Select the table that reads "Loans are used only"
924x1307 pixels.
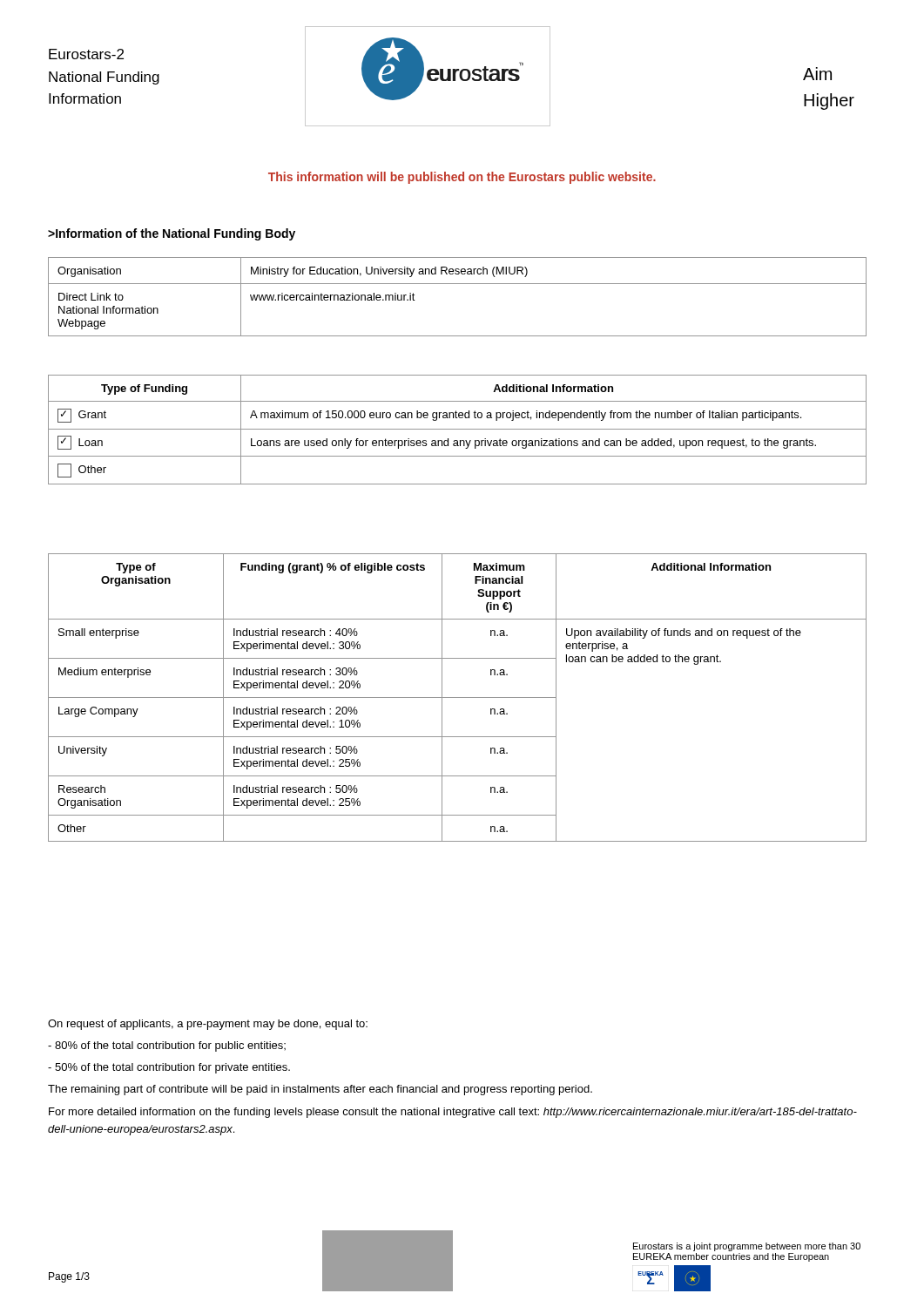click(x=457, y=429)
